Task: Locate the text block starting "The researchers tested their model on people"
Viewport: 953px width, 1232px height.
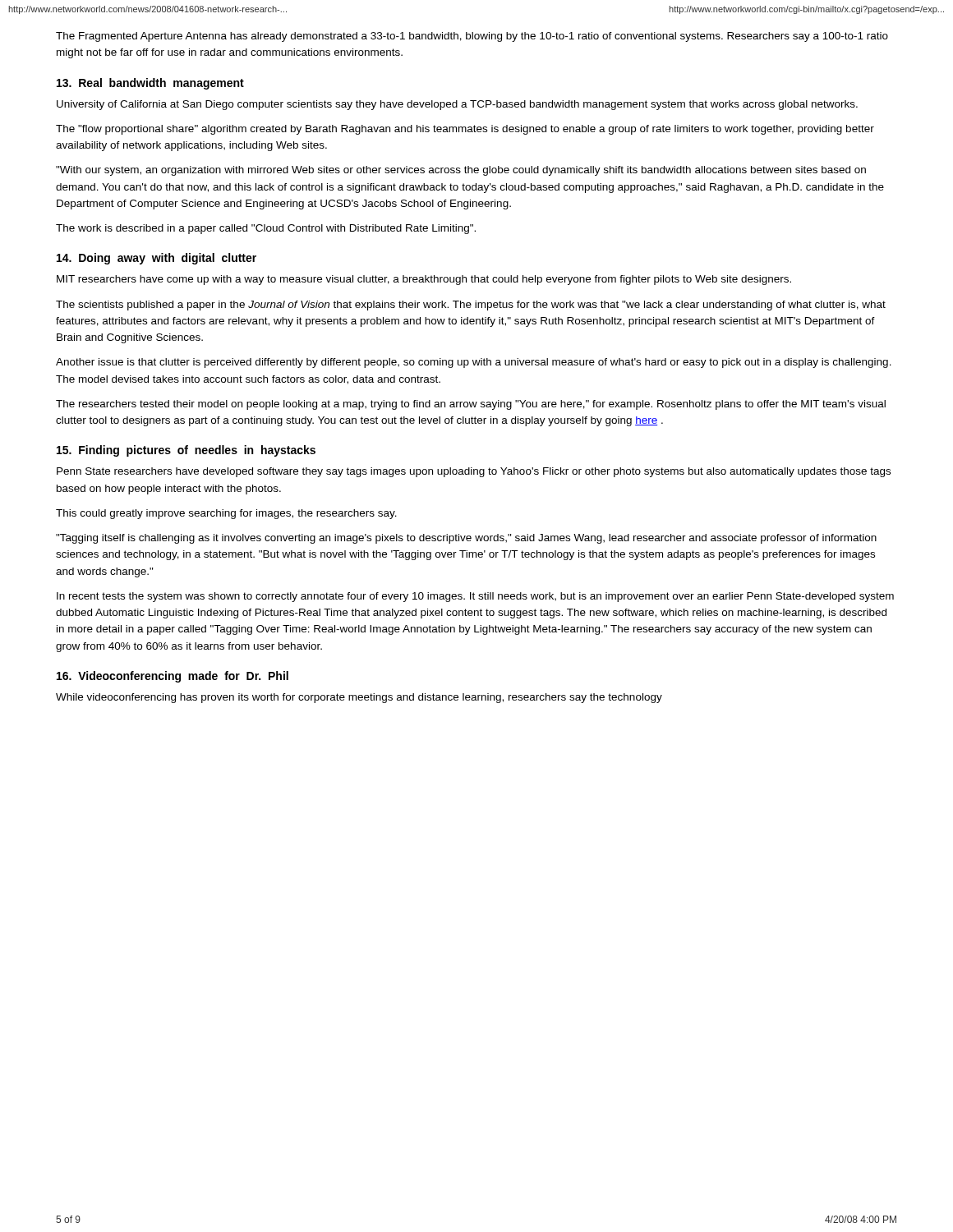Action: 471,412
